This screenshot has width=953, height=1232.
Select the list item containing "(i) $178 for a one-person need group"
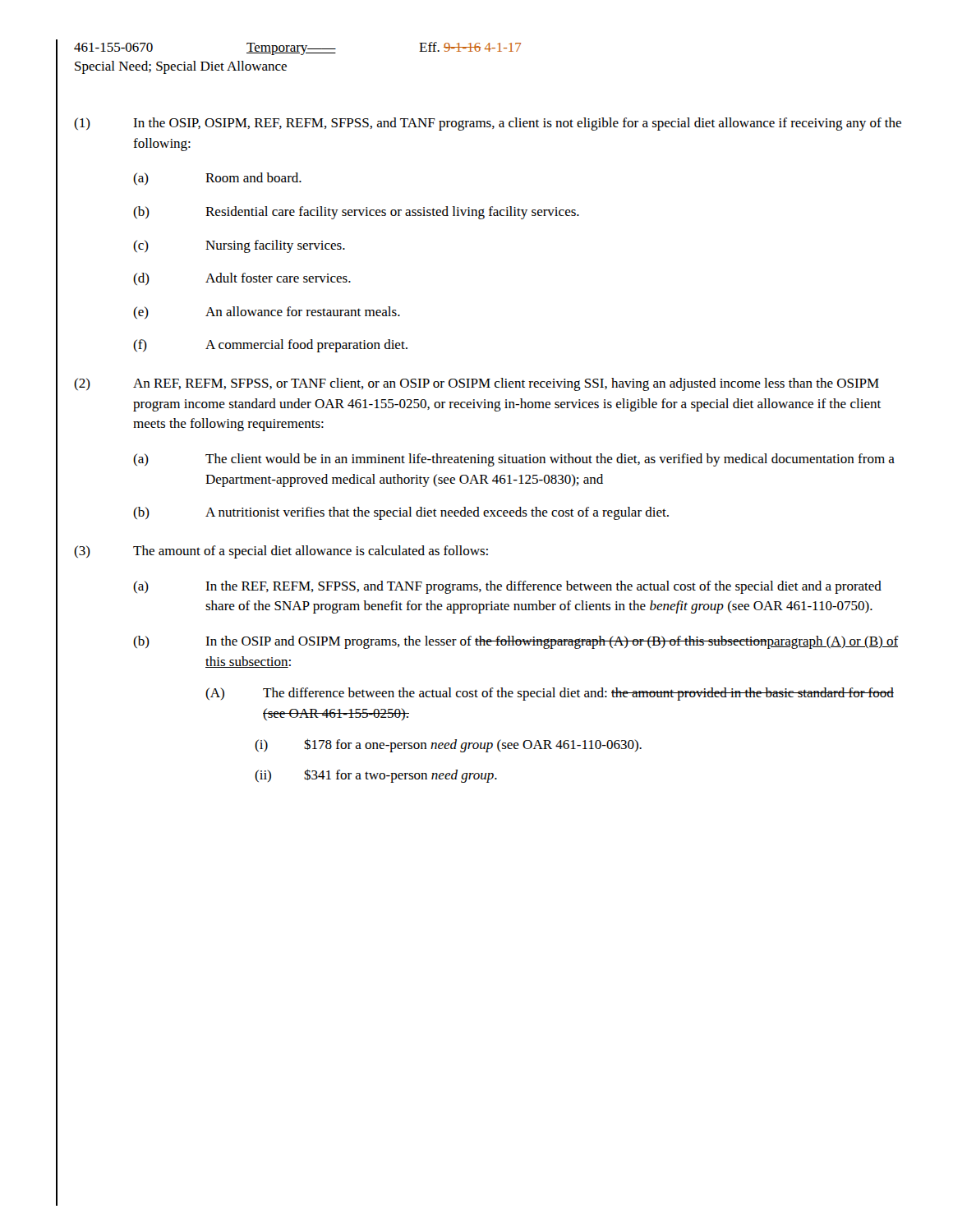[579, 746]
